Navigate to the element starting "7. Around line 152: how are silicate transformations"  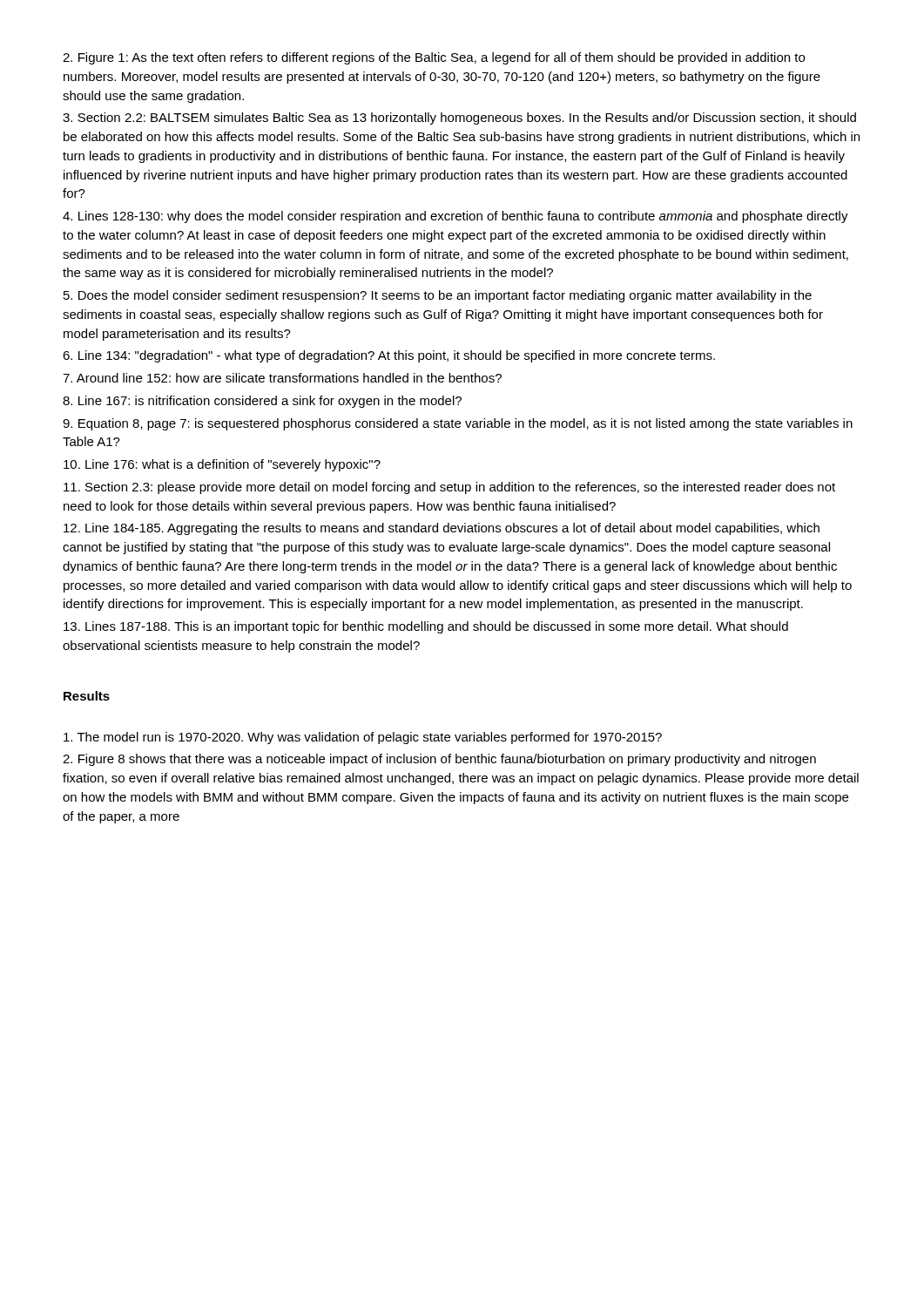pos(282,378)
